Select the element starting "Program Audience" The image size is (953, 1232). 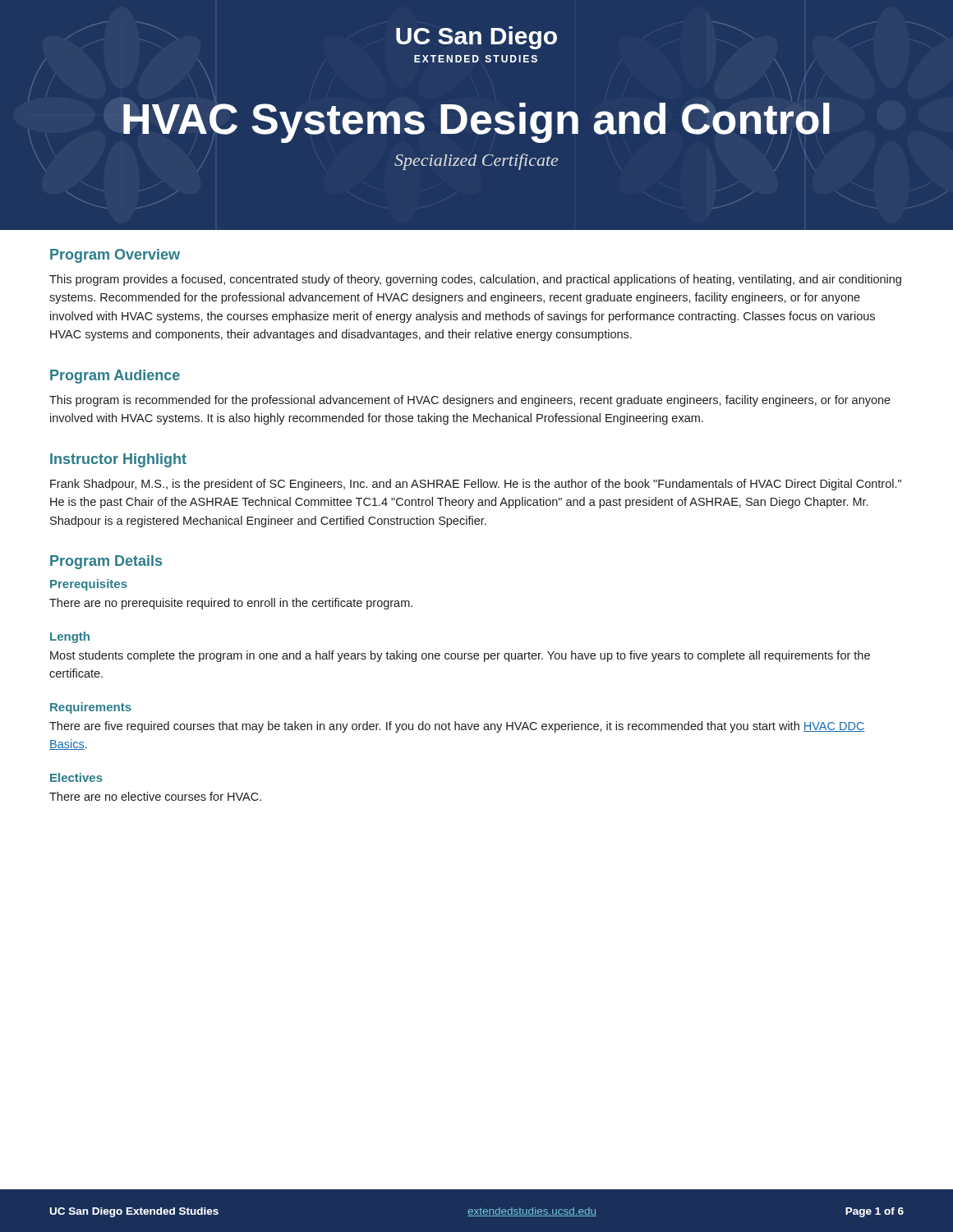tap(115, 377)
